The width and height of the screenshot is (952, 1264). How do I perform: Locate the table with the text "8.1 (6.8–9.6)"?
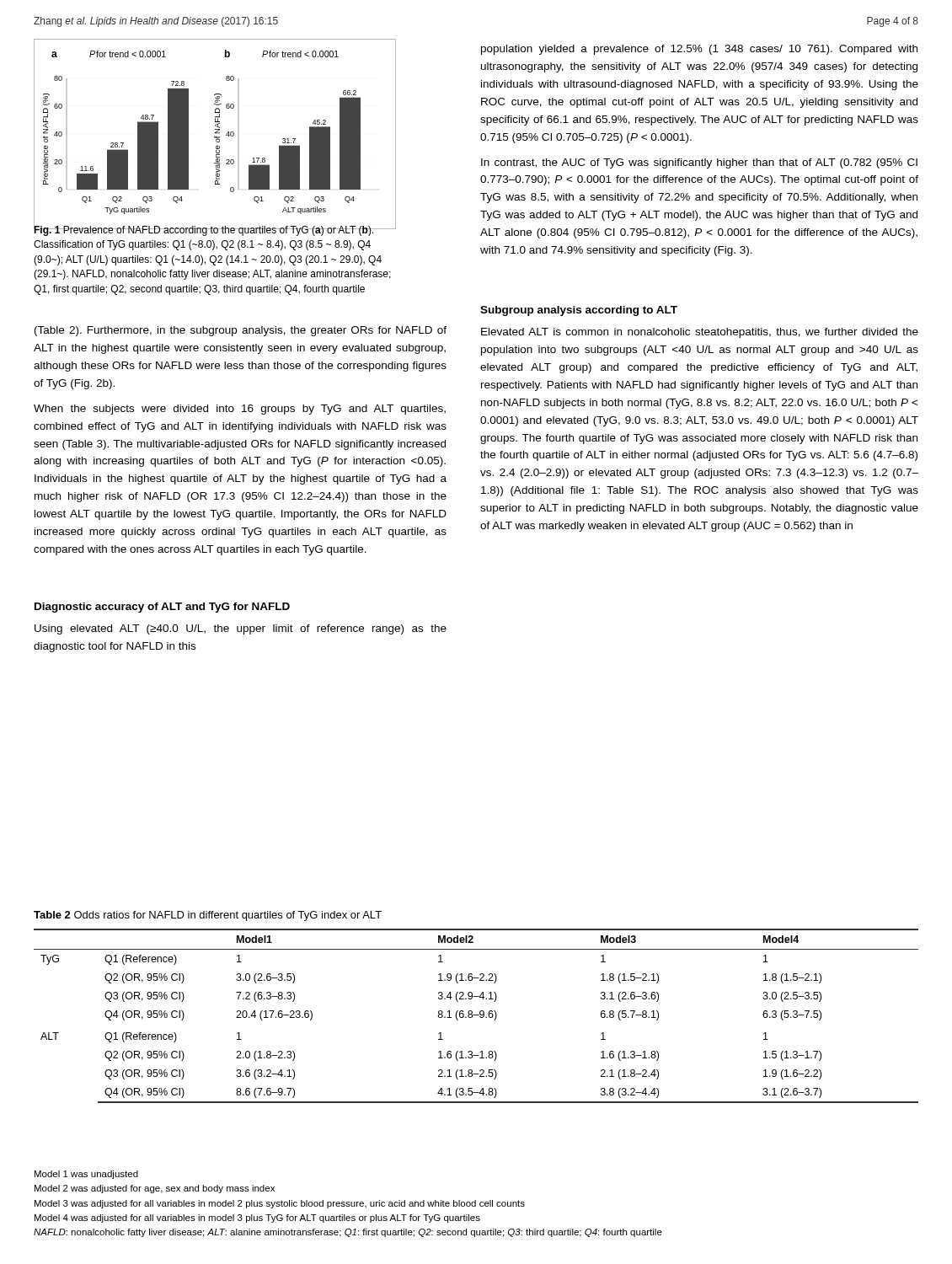click(x=476, y=1016)
